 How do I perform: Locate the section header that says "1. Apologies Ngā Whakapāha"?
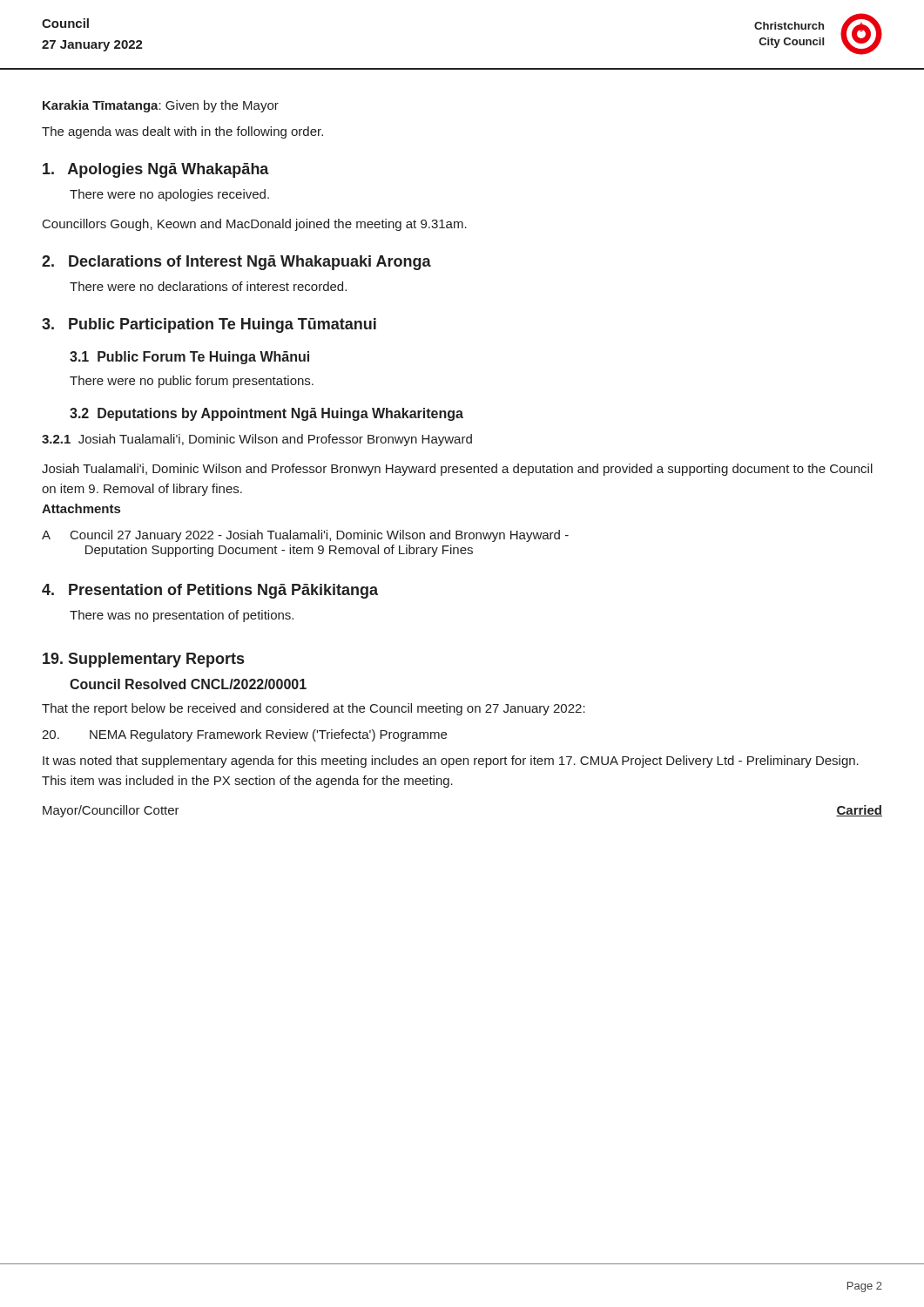pos(155,169)
